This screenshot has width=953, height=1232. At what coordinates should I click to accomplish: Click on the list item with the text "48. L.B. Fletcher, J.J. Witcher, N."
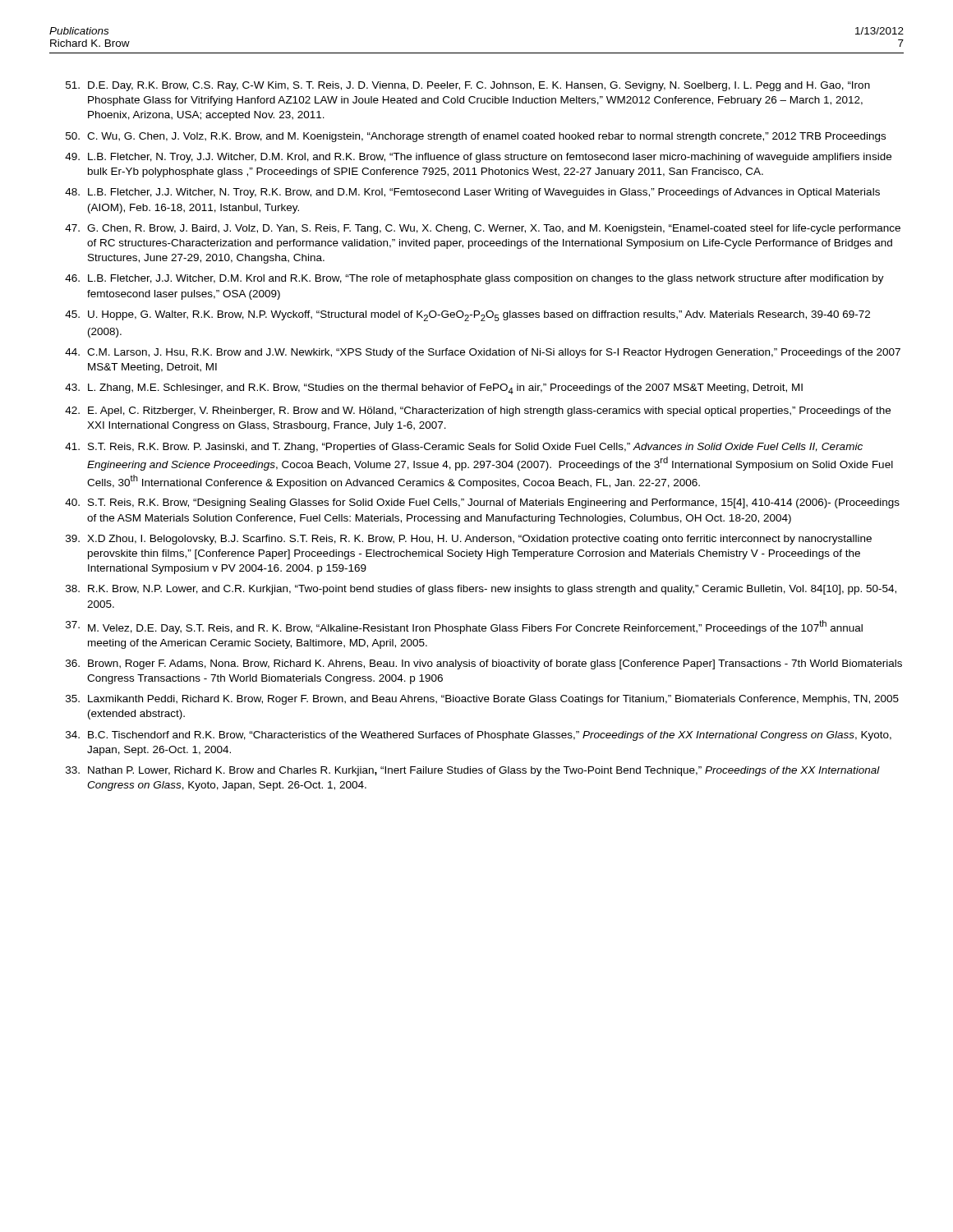click(x=476, y=200)
